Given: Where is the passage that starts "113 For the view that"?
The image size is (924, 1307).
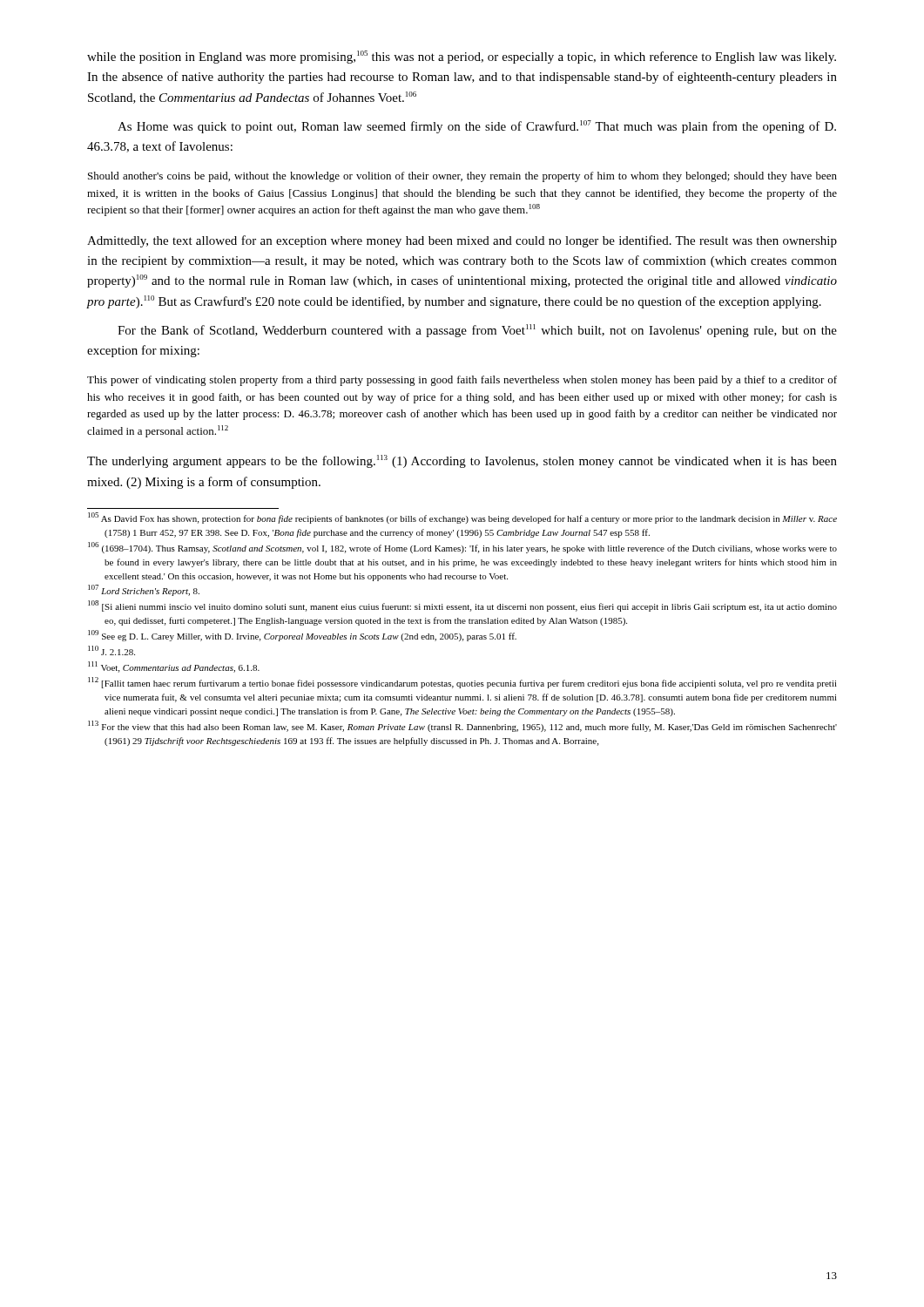Looking at the screenshot, I should [x=462, y=733].
